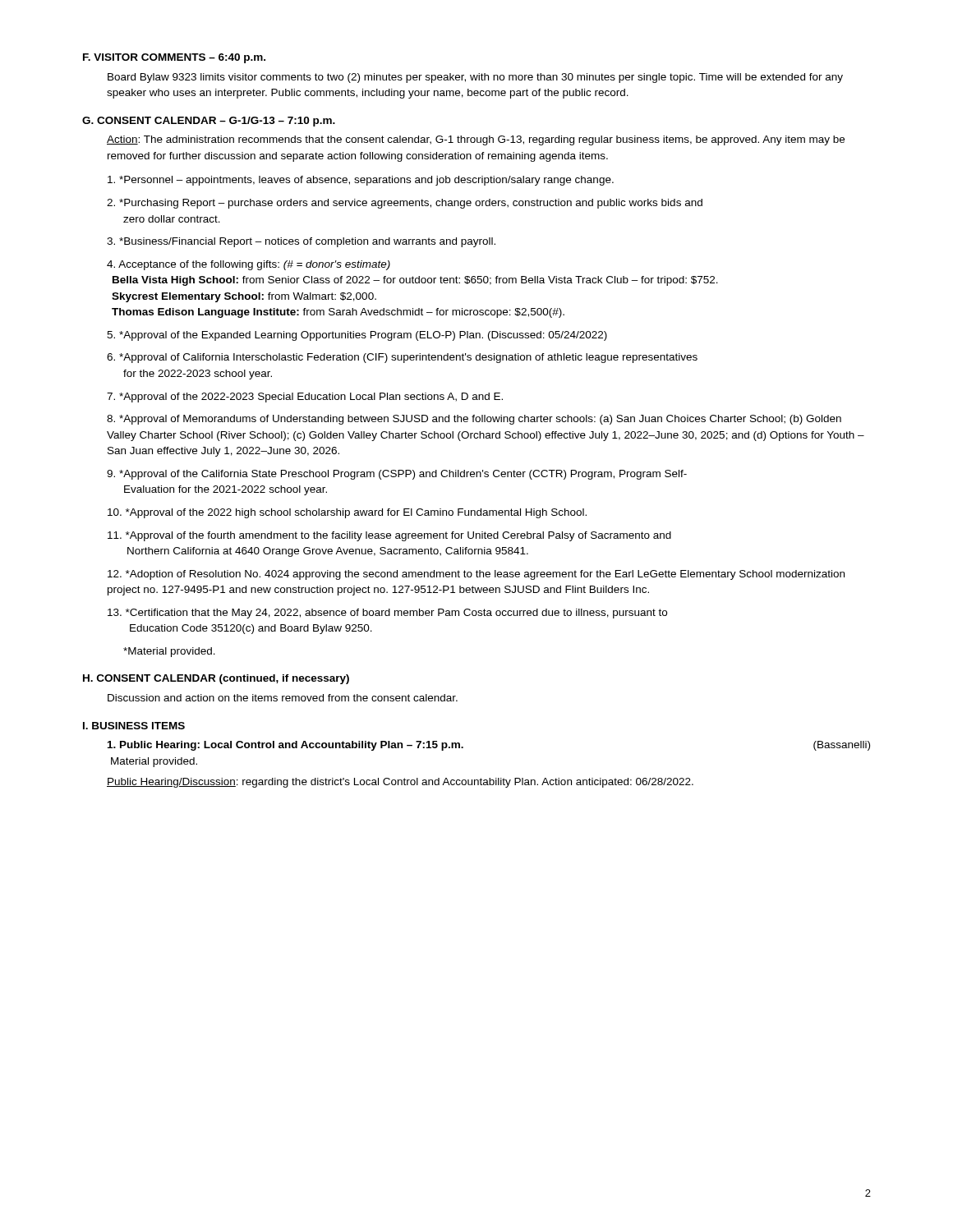
Task: Click on the region starting "Action: The administration"
Action: (476, 147)
